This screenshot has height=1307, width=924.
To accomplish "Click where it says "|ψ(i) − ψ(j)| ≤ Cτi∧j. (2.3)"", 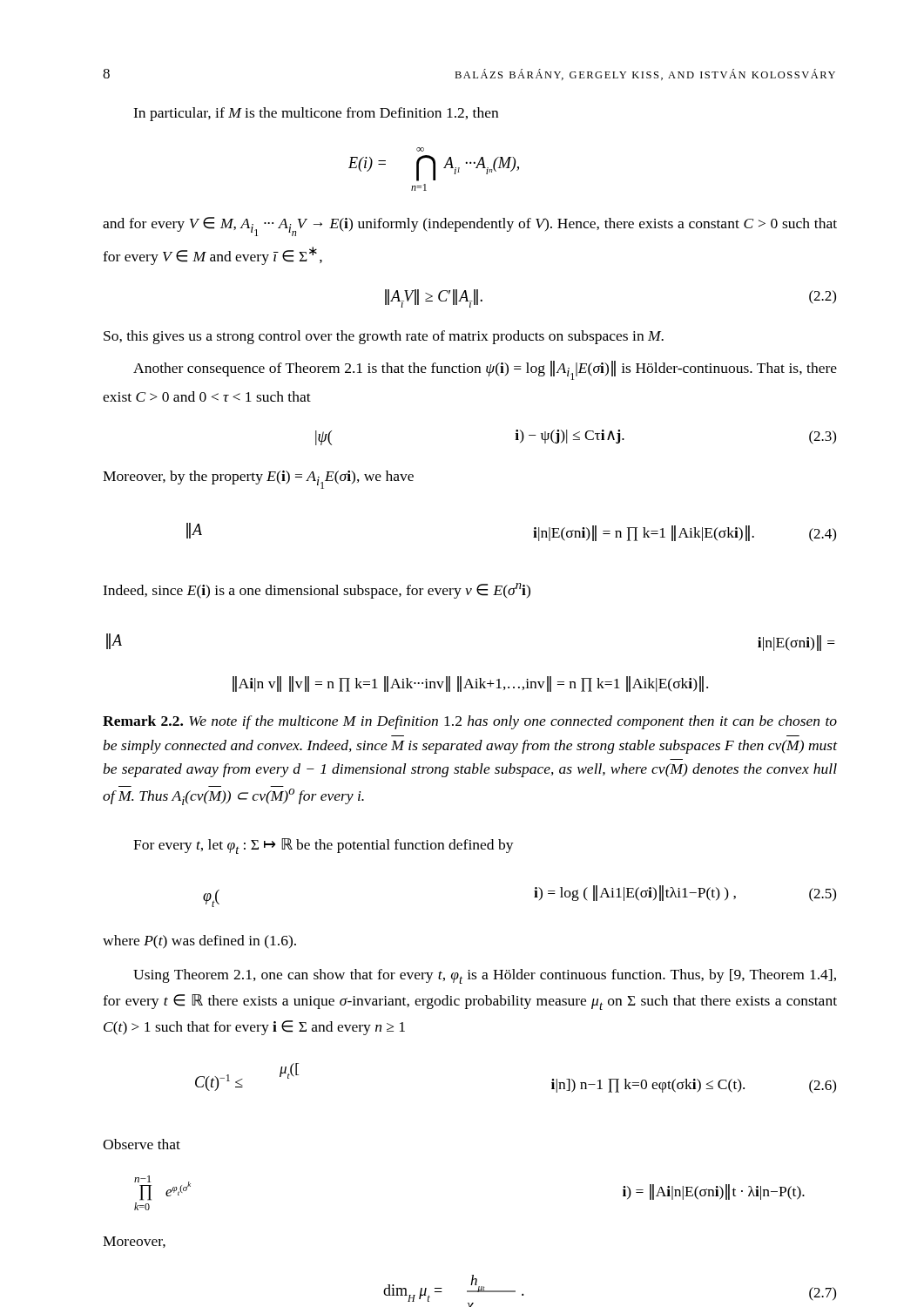I will pos(576,437).
